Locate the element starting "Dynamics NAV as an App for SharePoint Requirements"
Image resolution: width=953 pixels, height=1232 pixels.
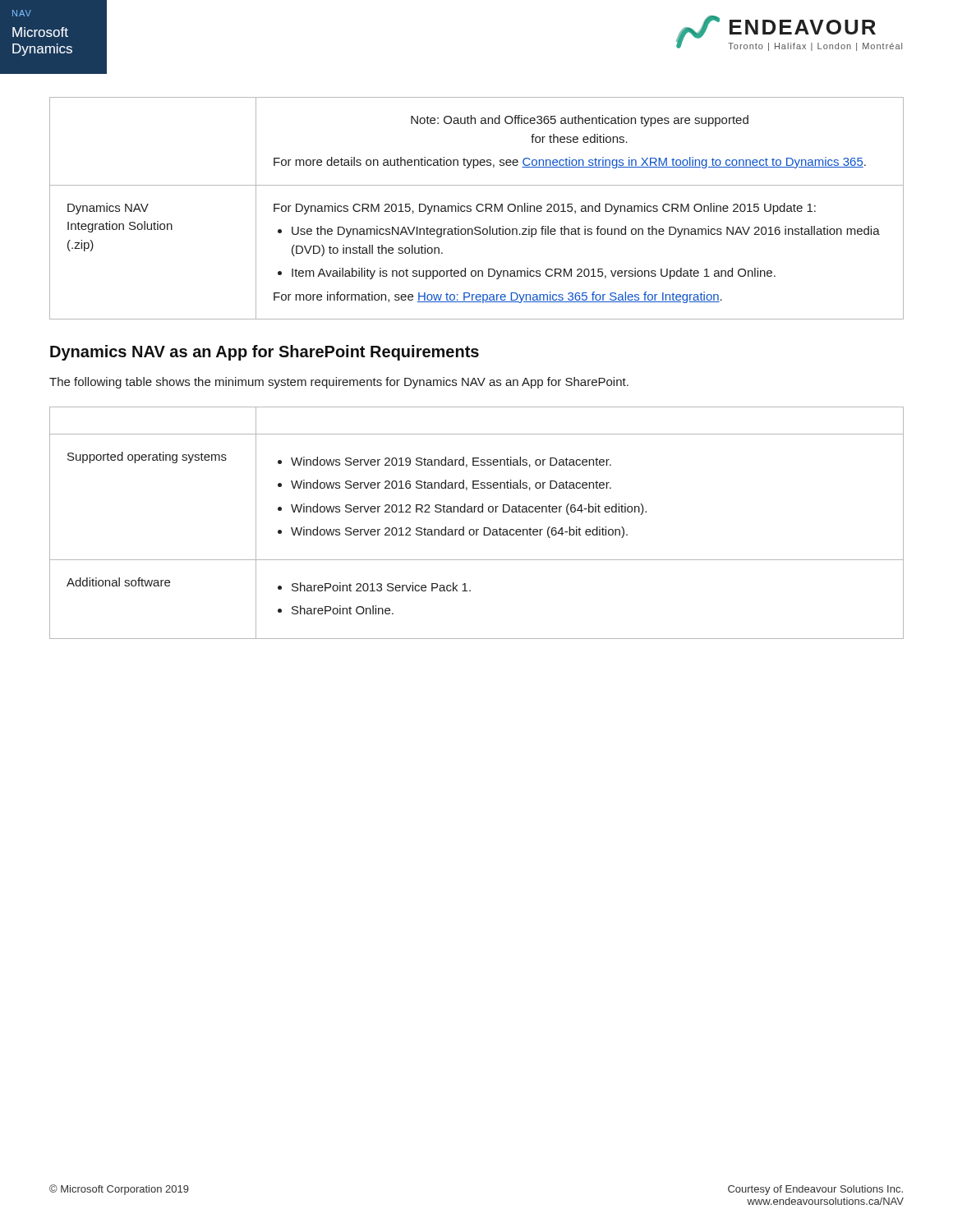click(x=264, y=352)
